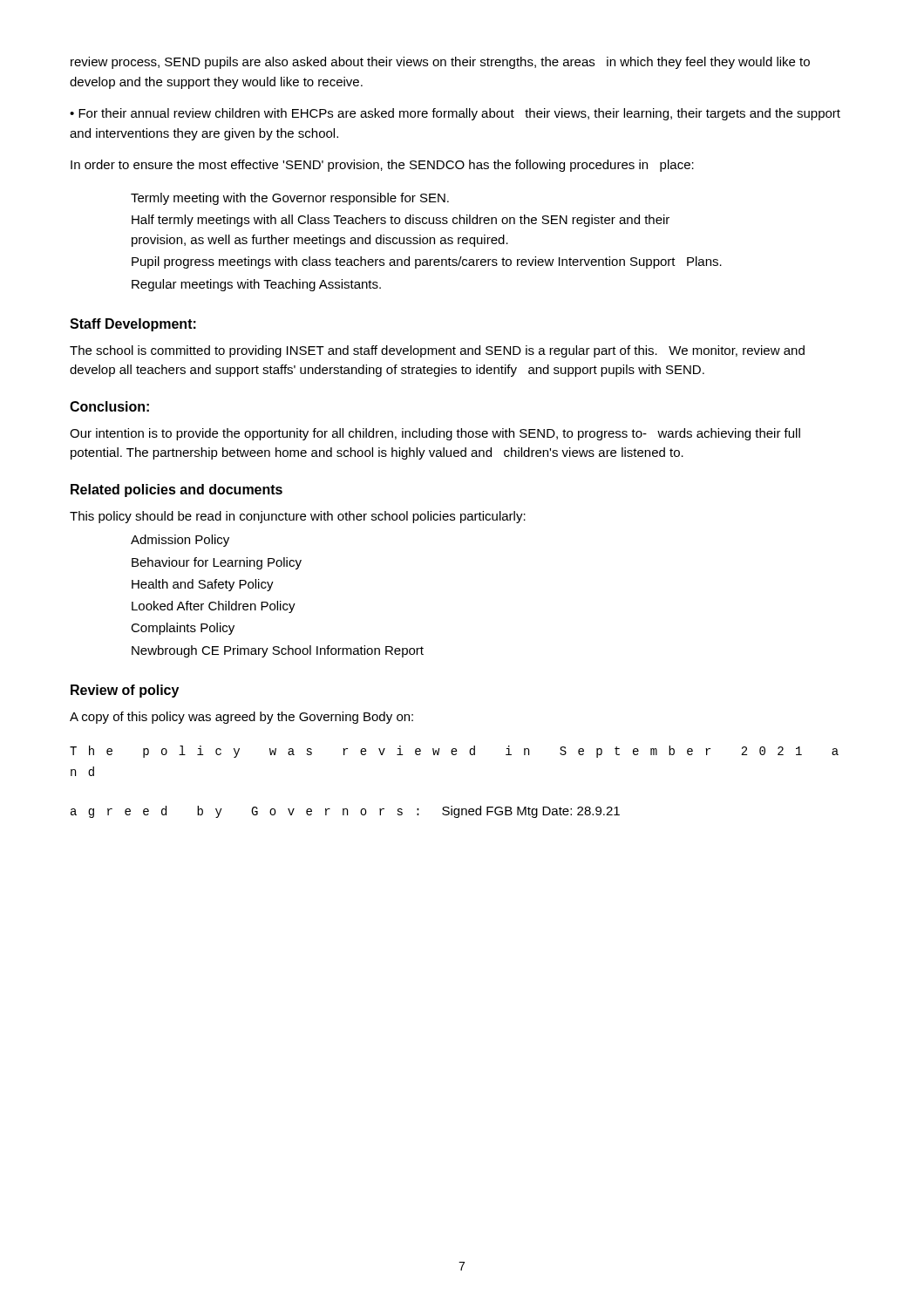
Task: Find the block on this page that starts "a g r e e d b y"
Action: 345,811
